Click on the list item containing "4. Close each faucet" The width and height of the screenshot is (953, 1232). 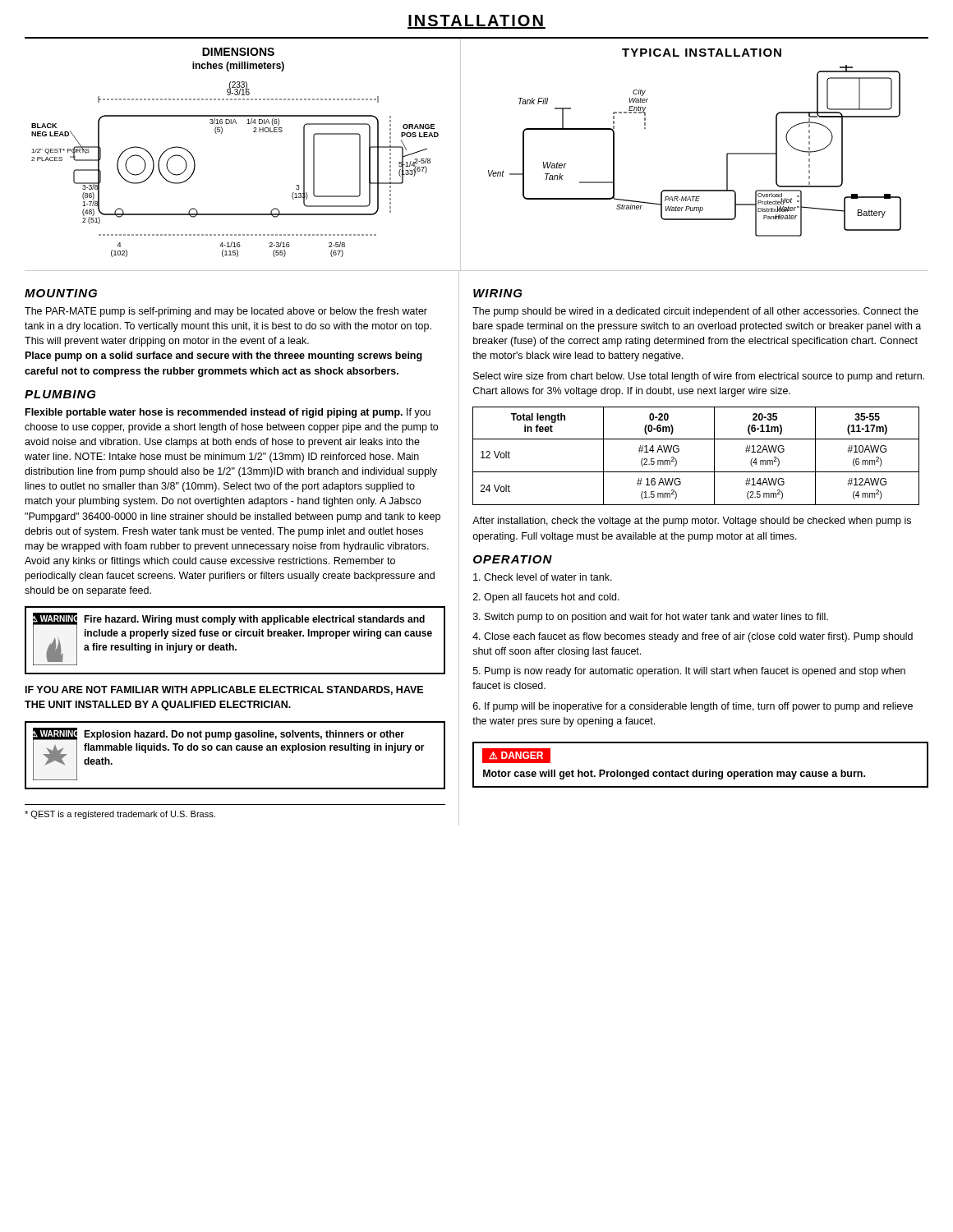click(700, 644)
